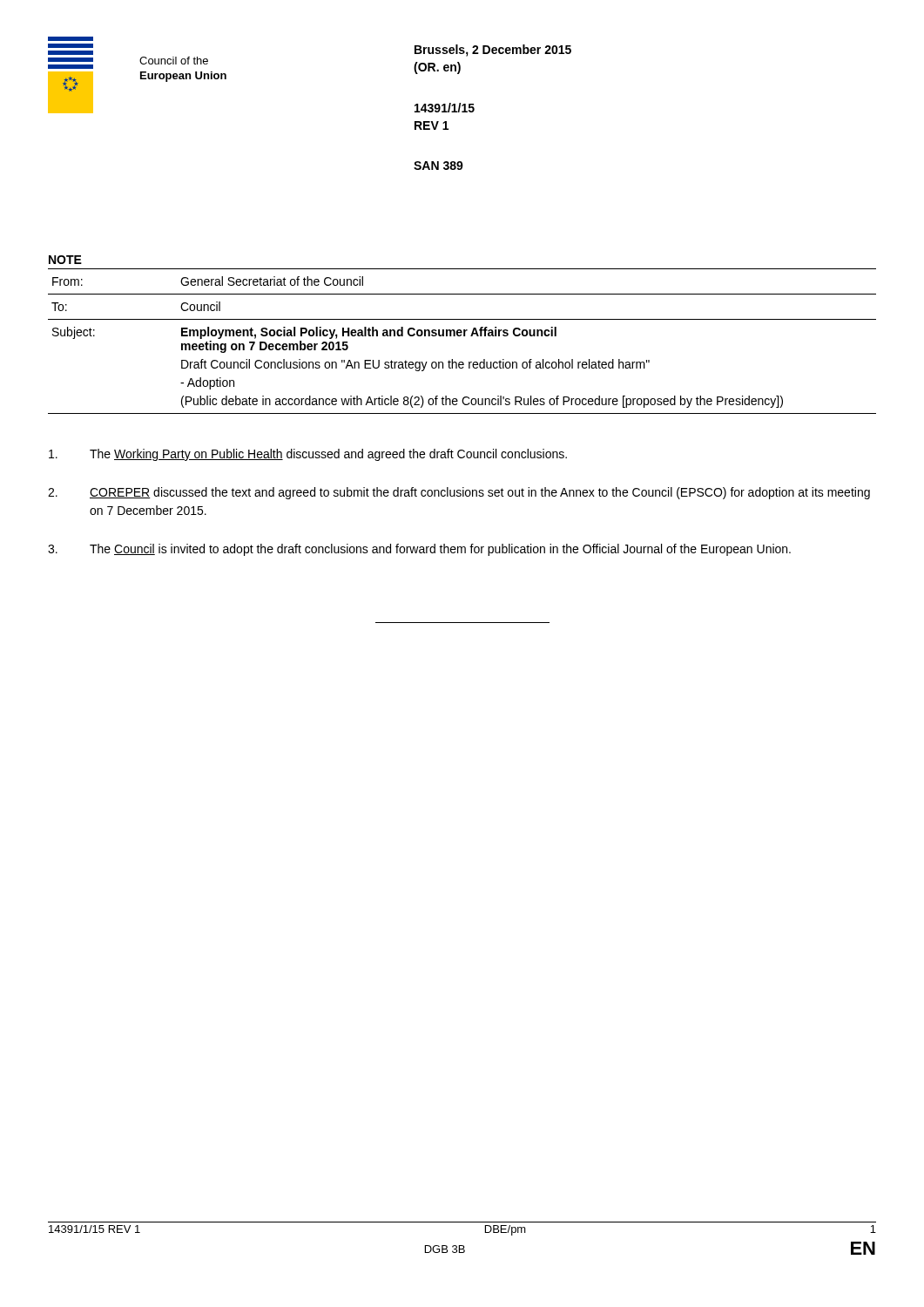The height and width of the screenshot is (1307, 924).
Task: Select the table that reads "General Secretariat of the"
Action: 462,341
